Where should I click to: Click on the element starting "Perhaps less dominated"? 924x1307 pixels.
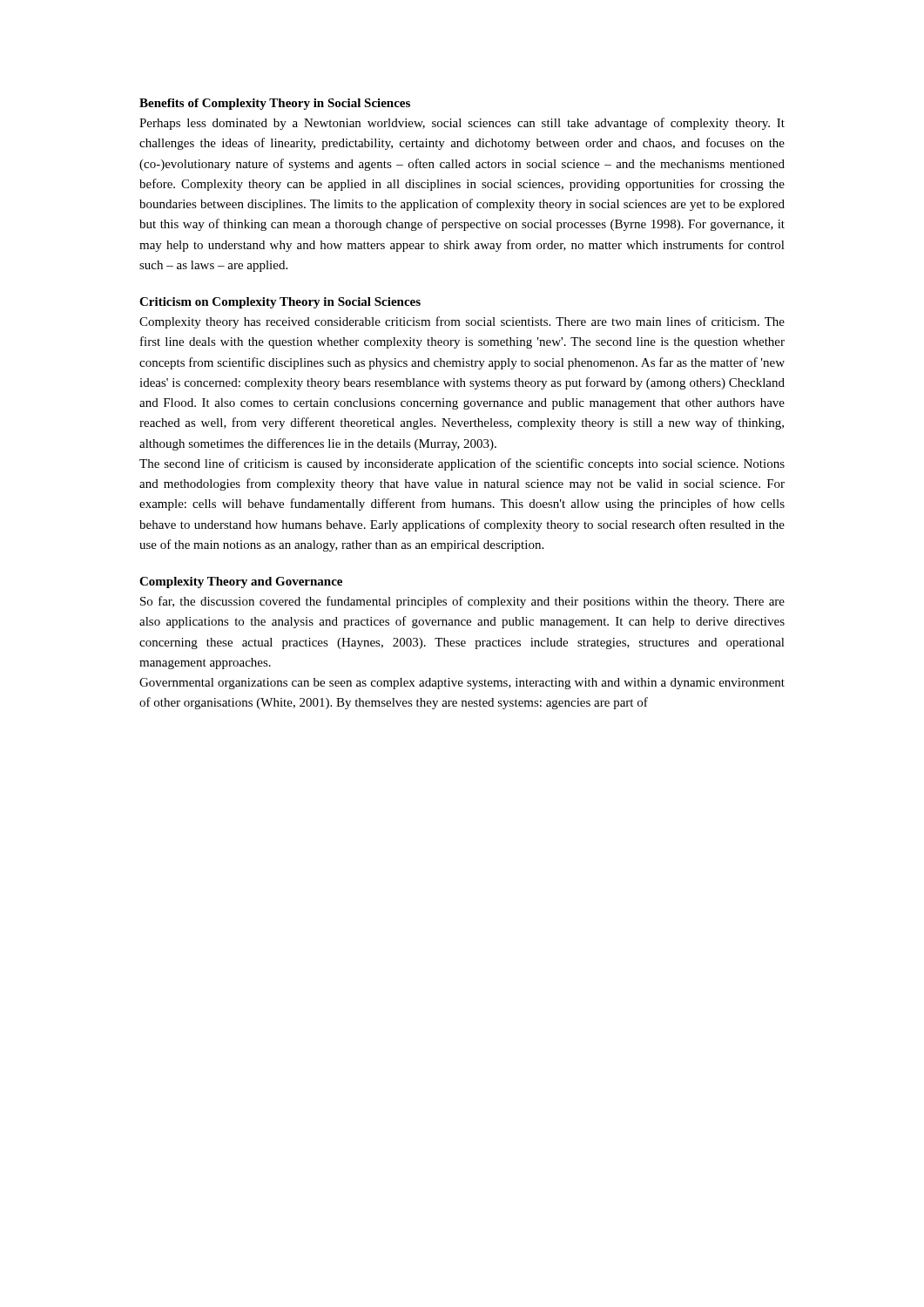462,194
